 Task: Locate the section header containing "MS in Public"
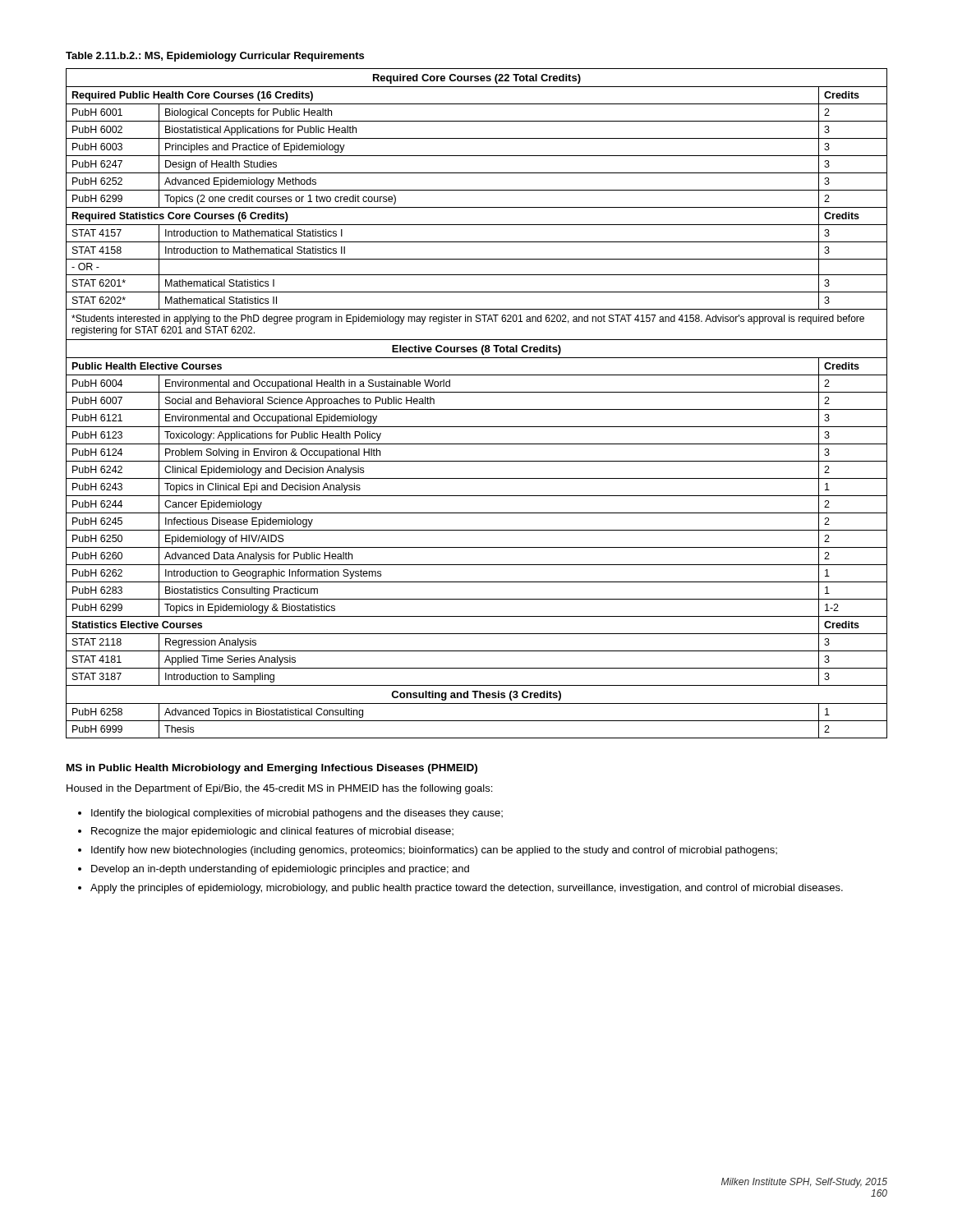coord(272,768)
